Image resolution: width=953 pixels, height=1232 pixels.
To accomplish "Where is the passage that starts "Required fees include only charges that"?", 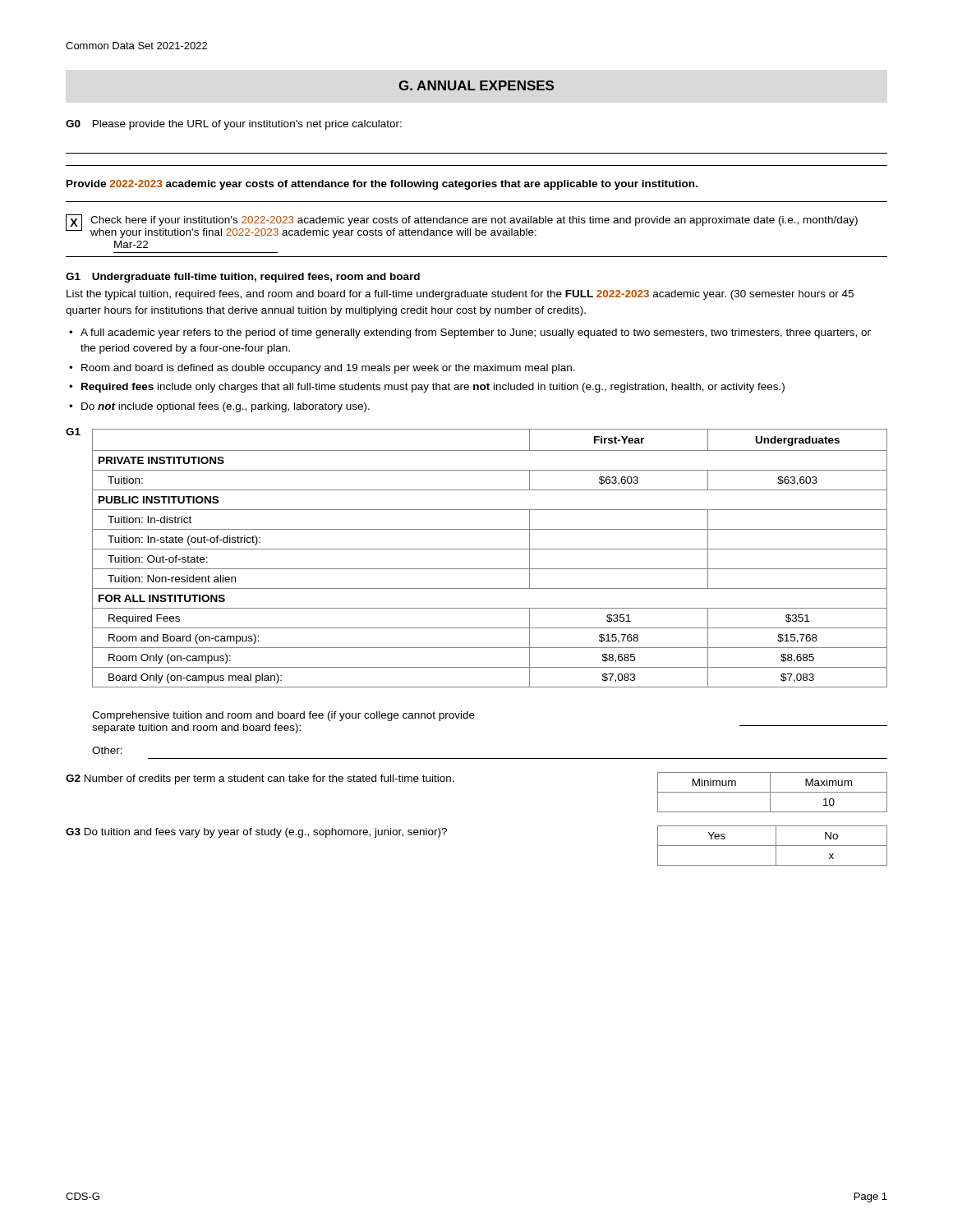I will (x=433, y=387).
